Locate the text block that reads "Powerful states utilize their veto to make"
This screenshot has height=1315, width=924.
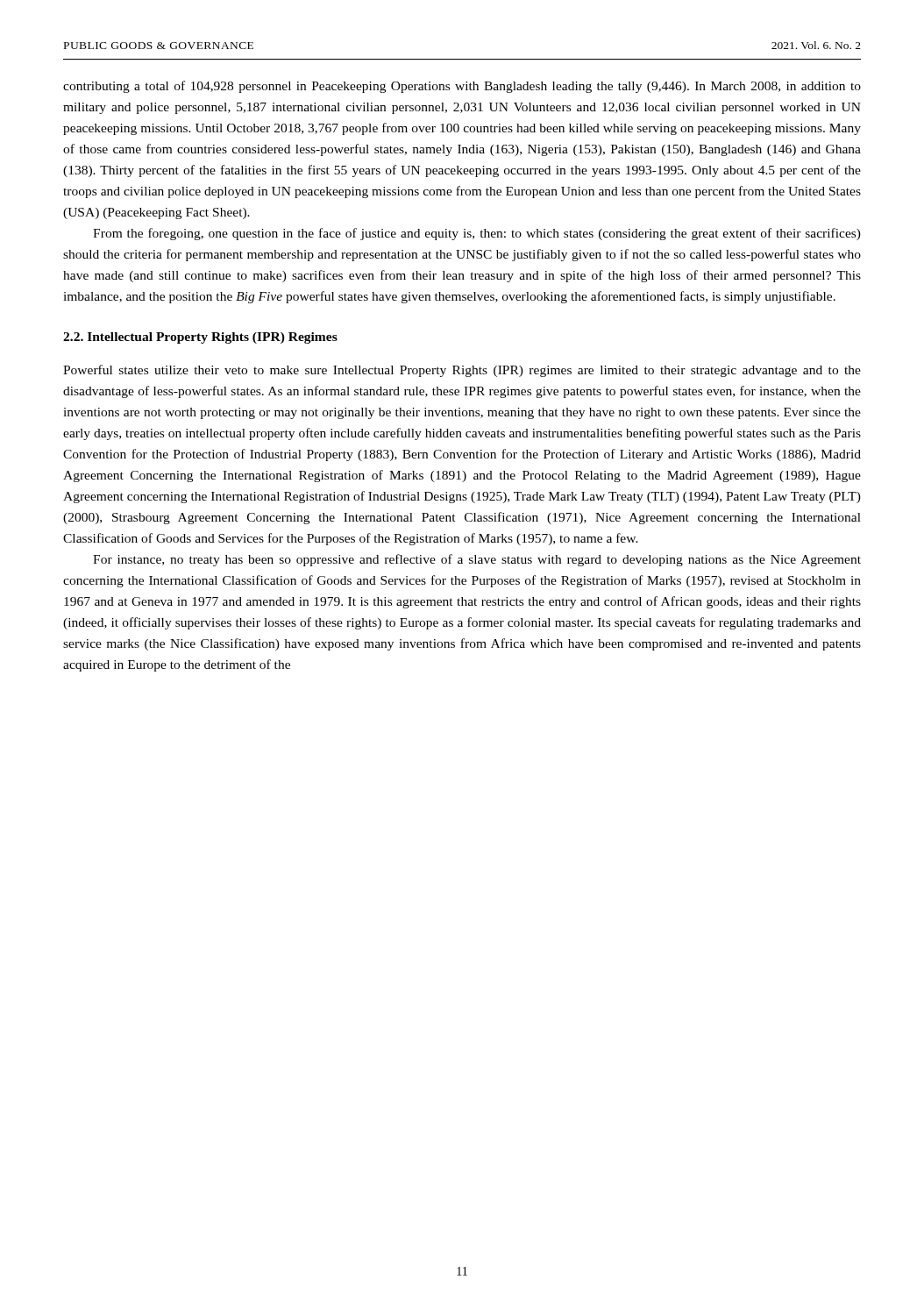(x=462, y=454)
